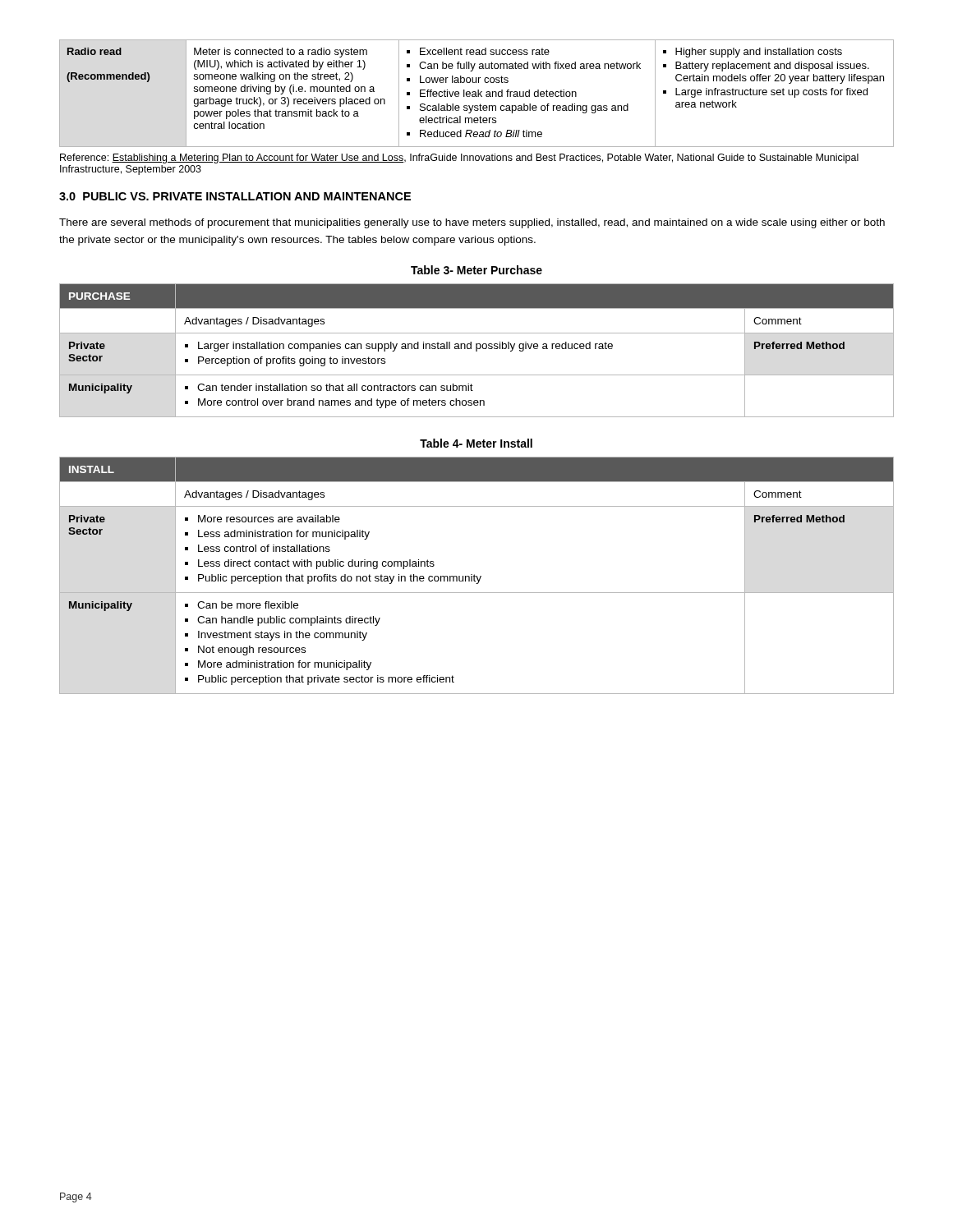Screen dimensions: 1232x953
Task: Locate the section header that says "3.0 PUBLIC VS. PRIVATE INSTALLATION"
Action: (x=235, y=196)
